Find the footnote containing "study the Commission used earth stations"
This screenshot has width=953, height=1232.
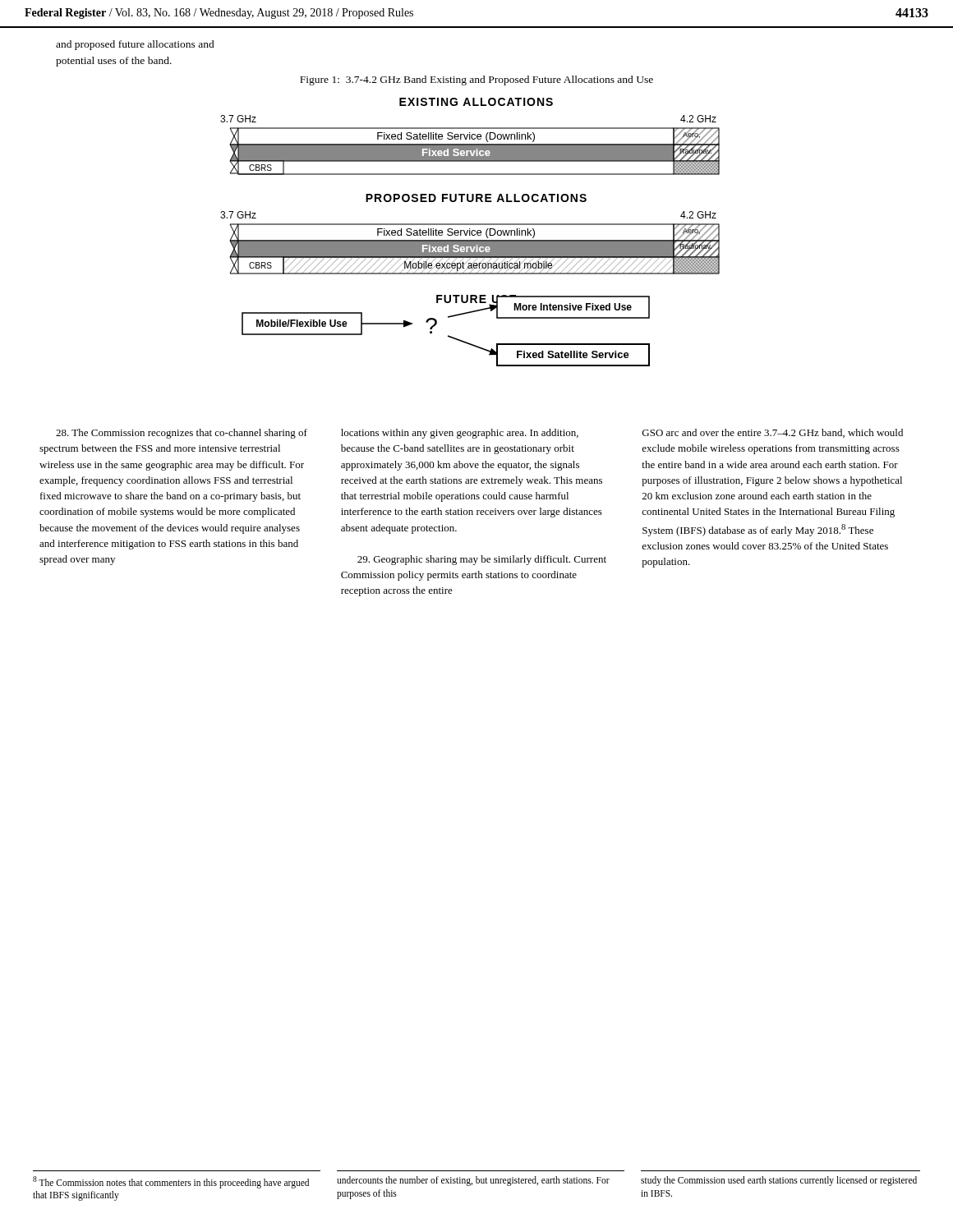pos(779,1187)
